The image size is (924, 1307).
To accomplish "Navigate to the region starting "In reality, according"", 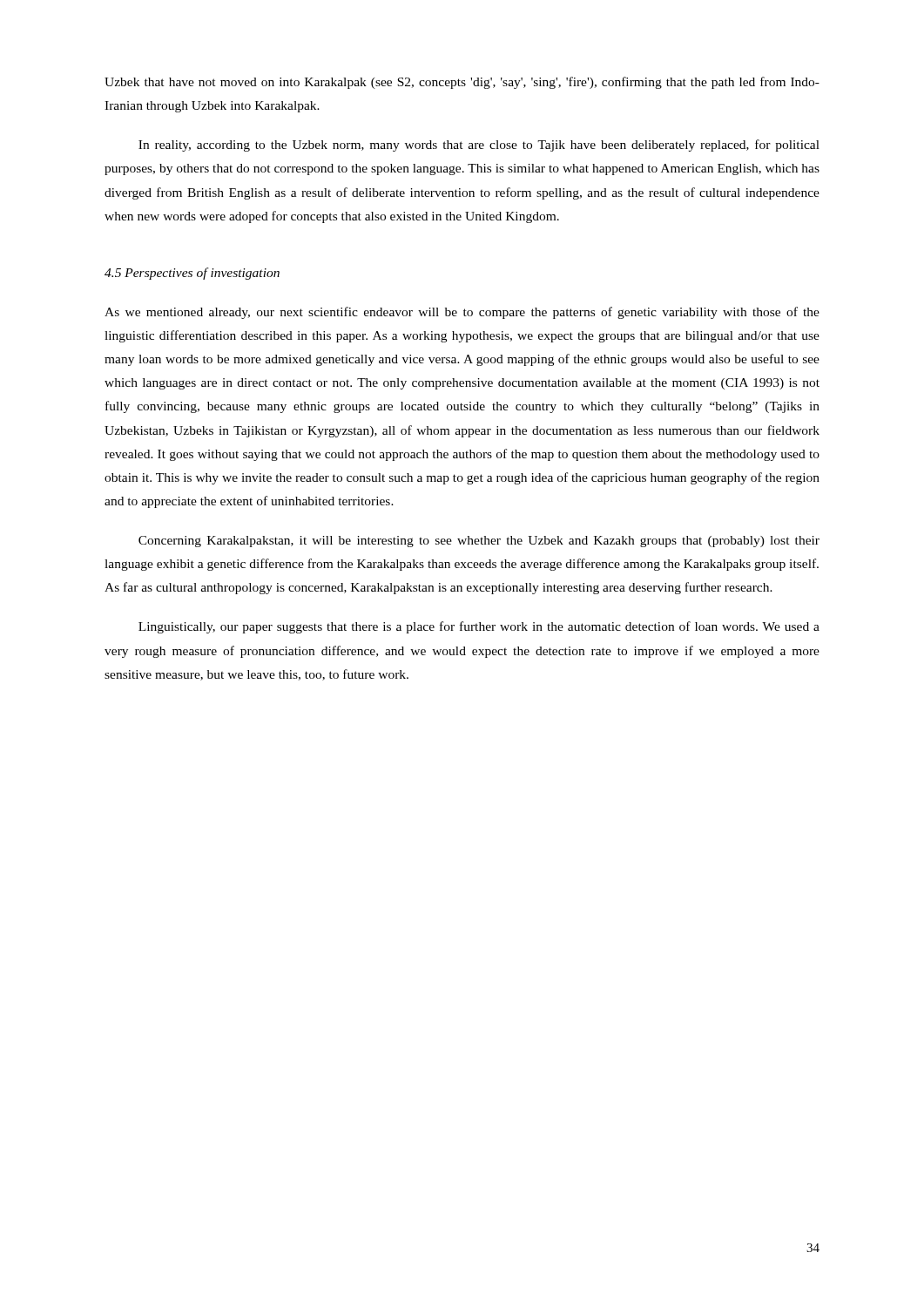I will tap(462, 180).
